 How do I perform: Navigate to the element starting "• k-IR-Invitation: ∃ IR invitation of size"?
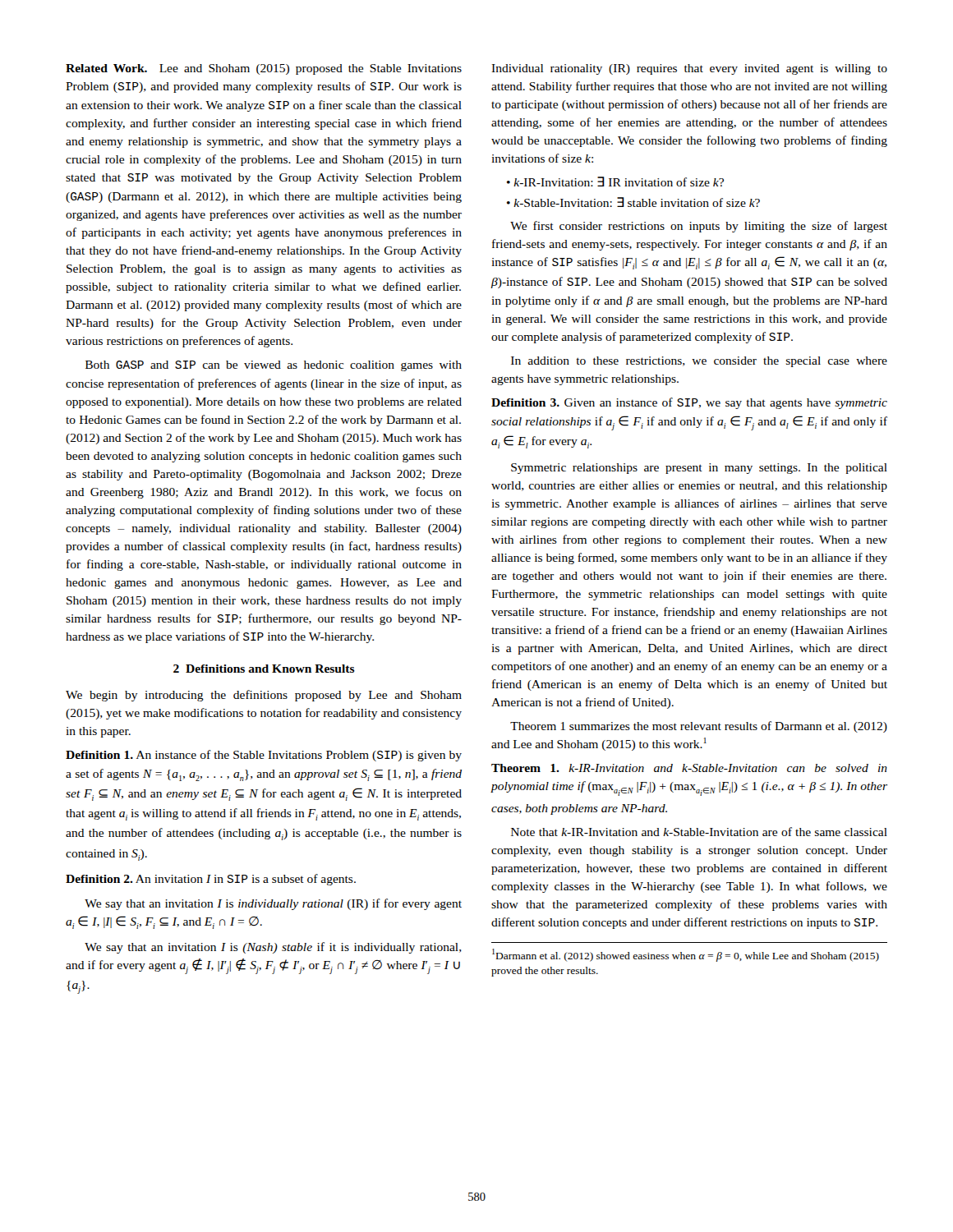pos(697,182)
